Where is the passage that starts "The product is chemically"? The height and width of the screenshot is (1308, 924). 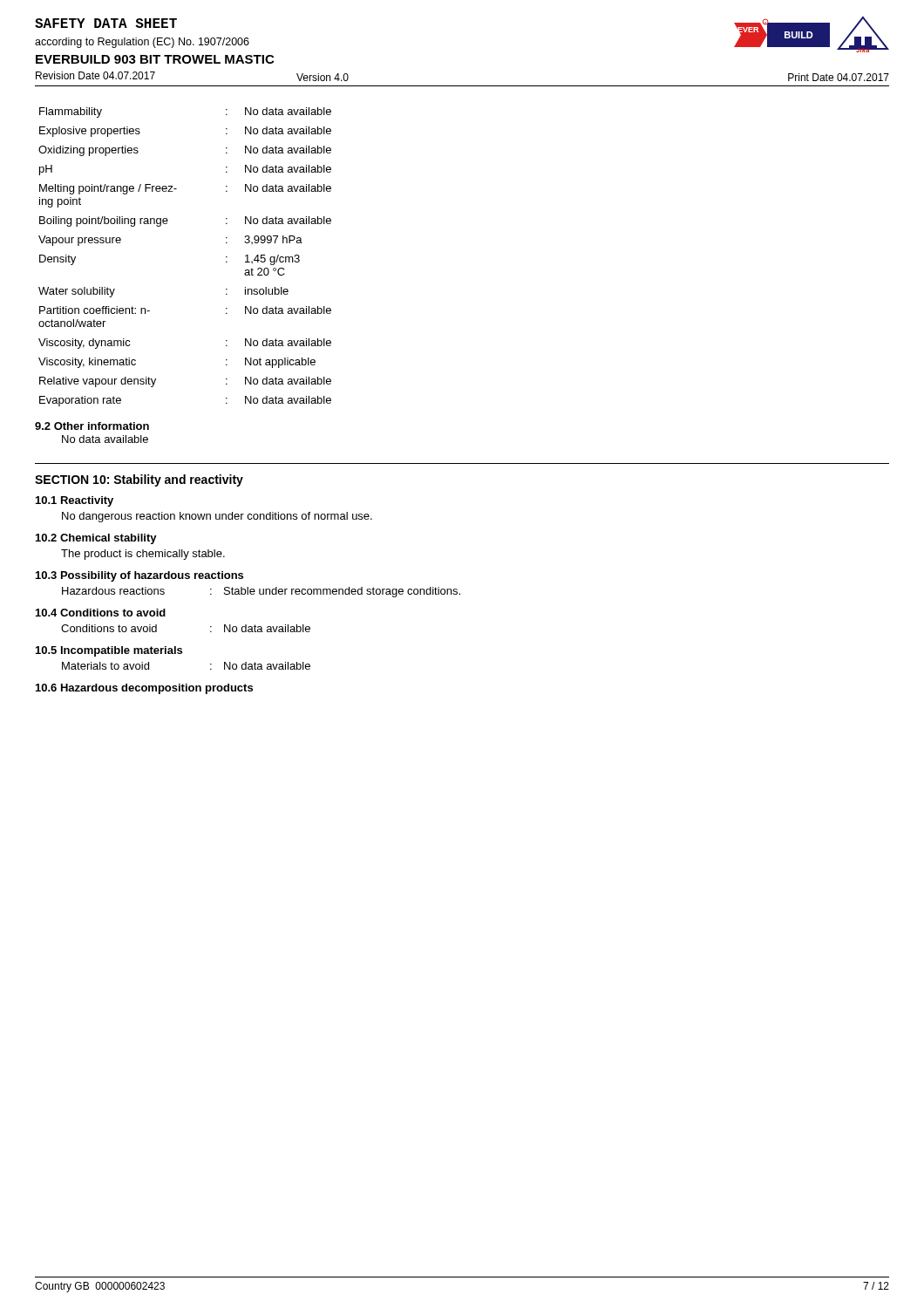coord(143,553)
